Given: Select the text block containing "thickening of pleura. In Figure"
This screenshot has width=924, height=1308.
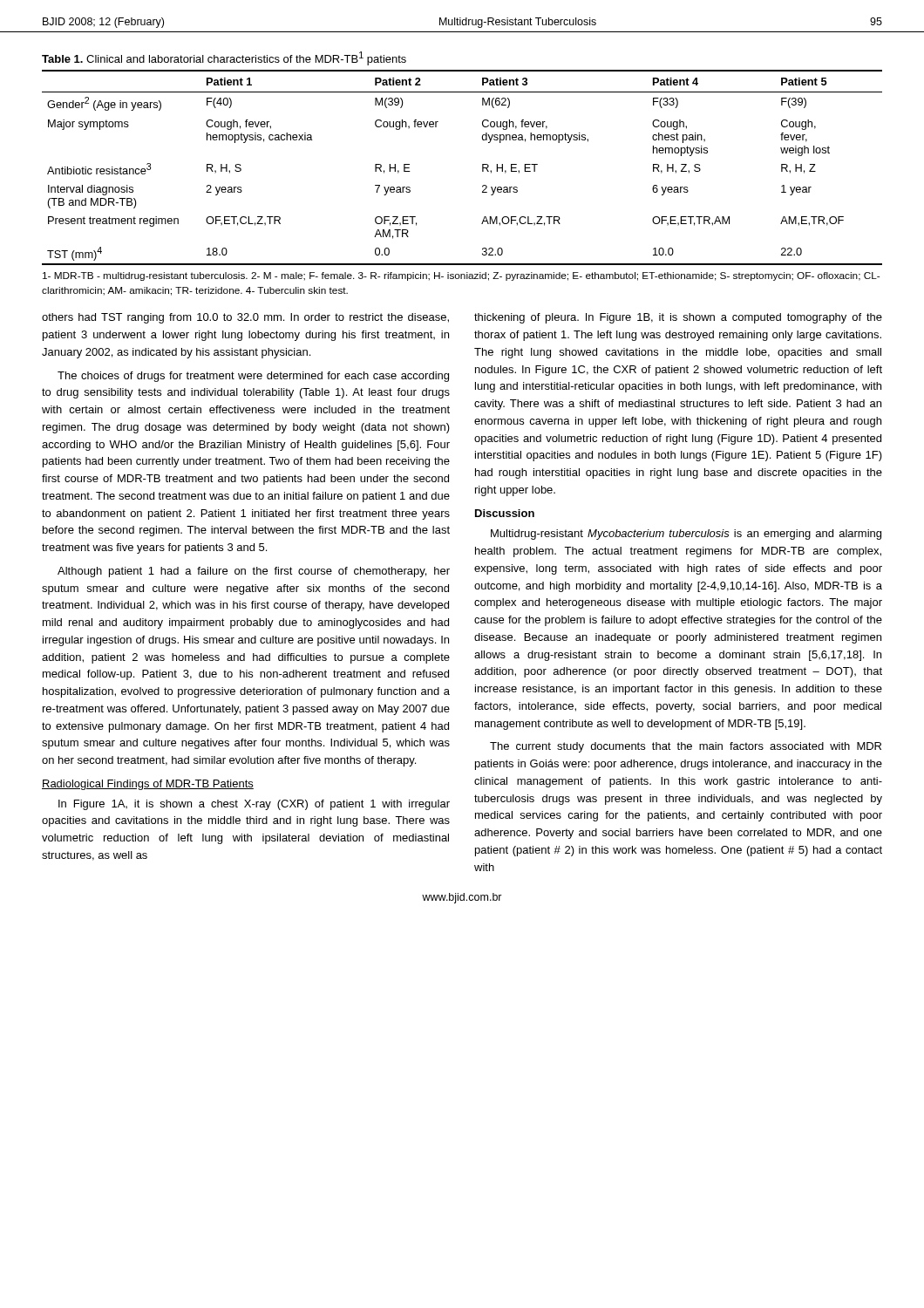Looking at the screenshot, I should pyautogui.click(x=678, y=403).
